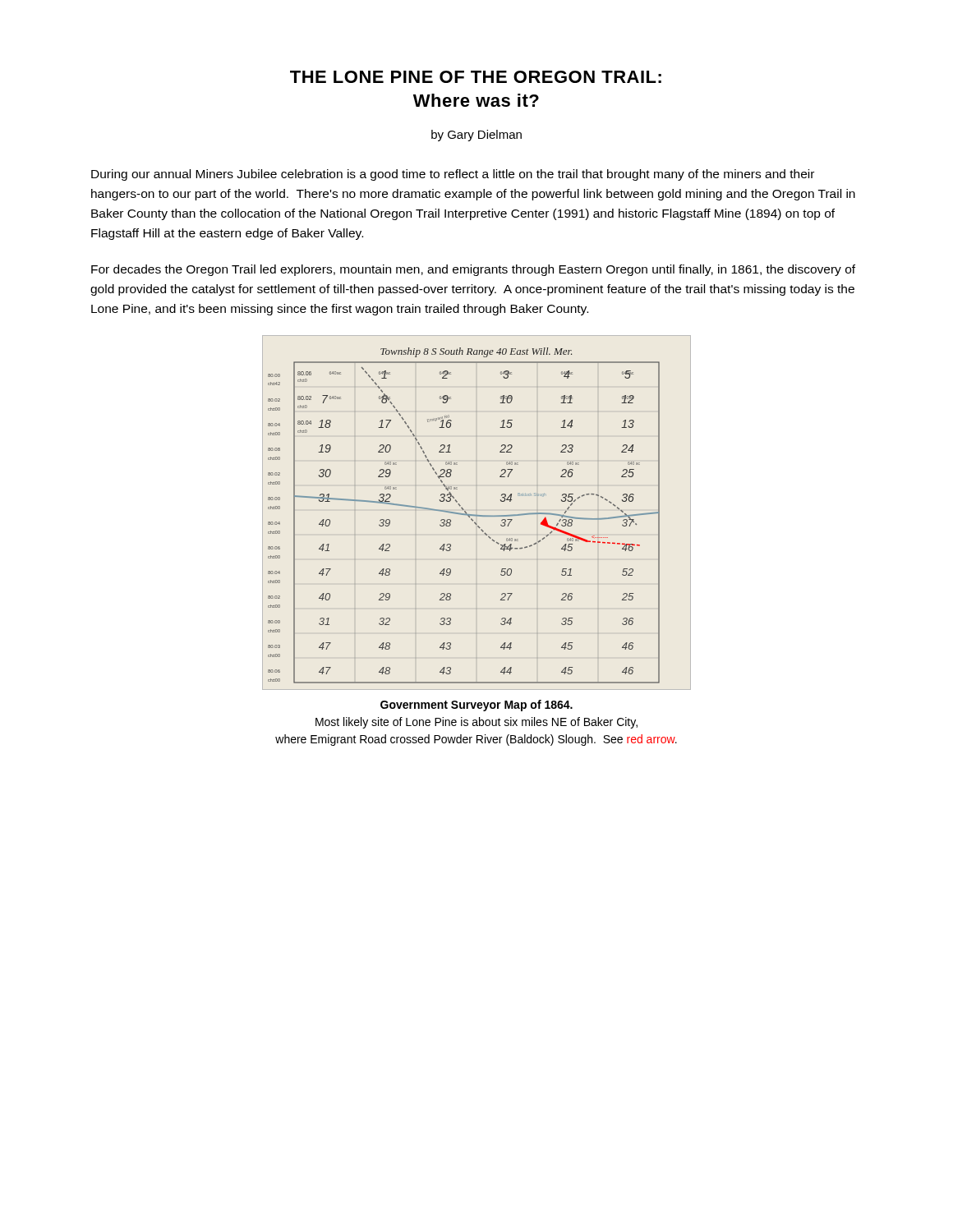Find the map
Viewport: 953px width, 1232px height.
pyautogui.click(x=476, y=513)
